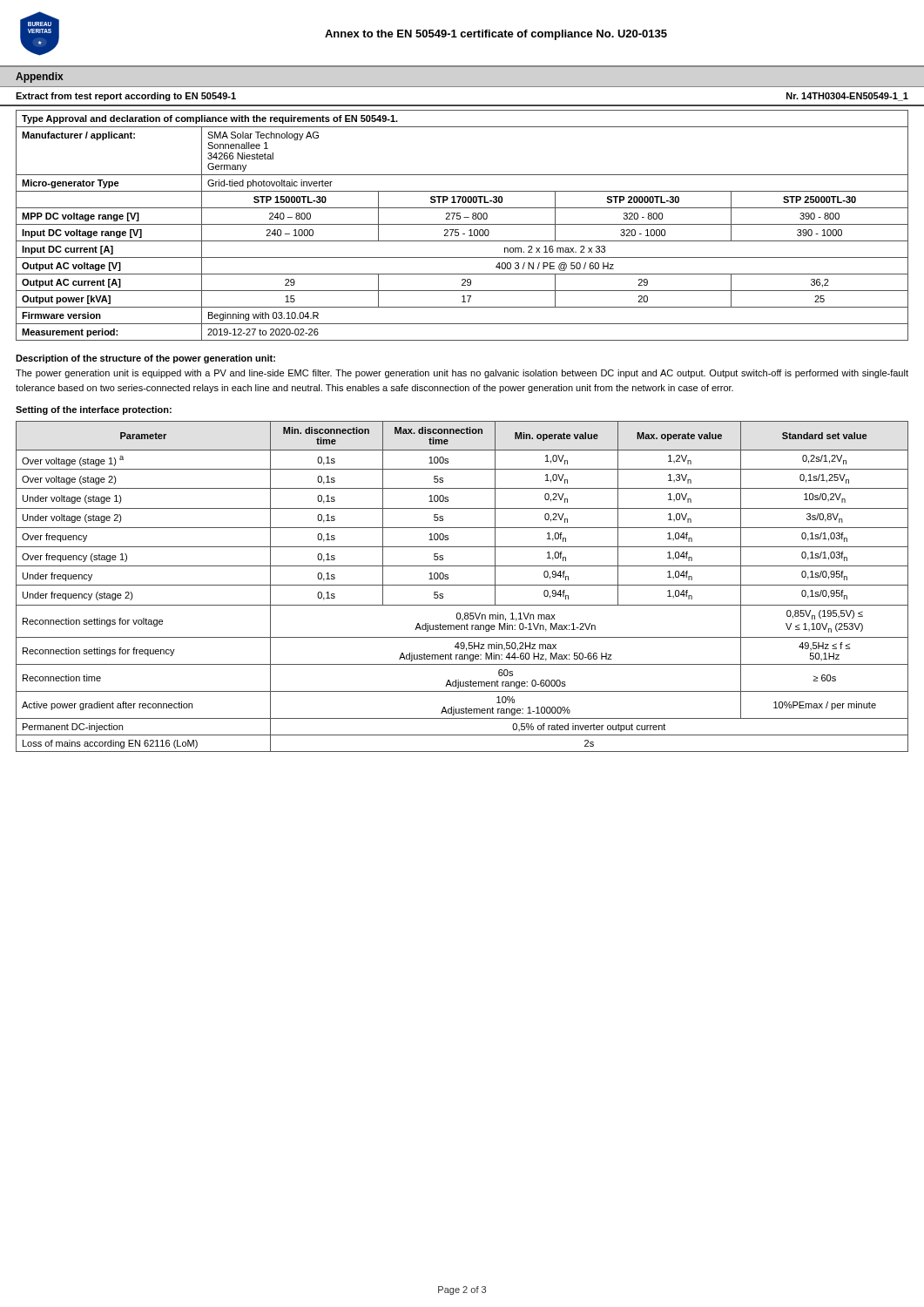Select the text starting "Extract from test"
Screen dimensions: 1307x924
pos(126,96)
